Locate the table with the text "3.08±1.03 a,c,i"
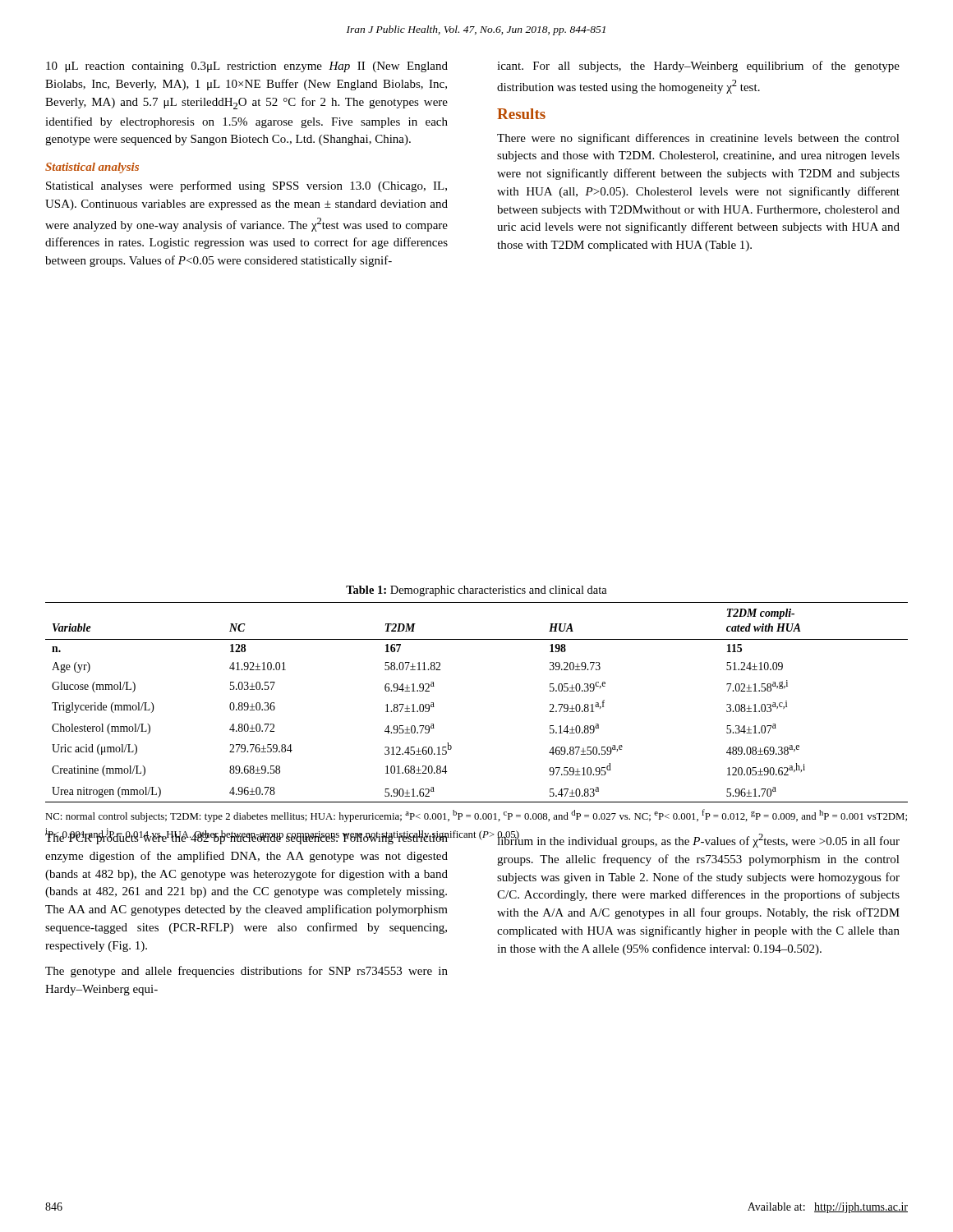The width and height of the screenshot is (953, 1232). click(476, 702)
